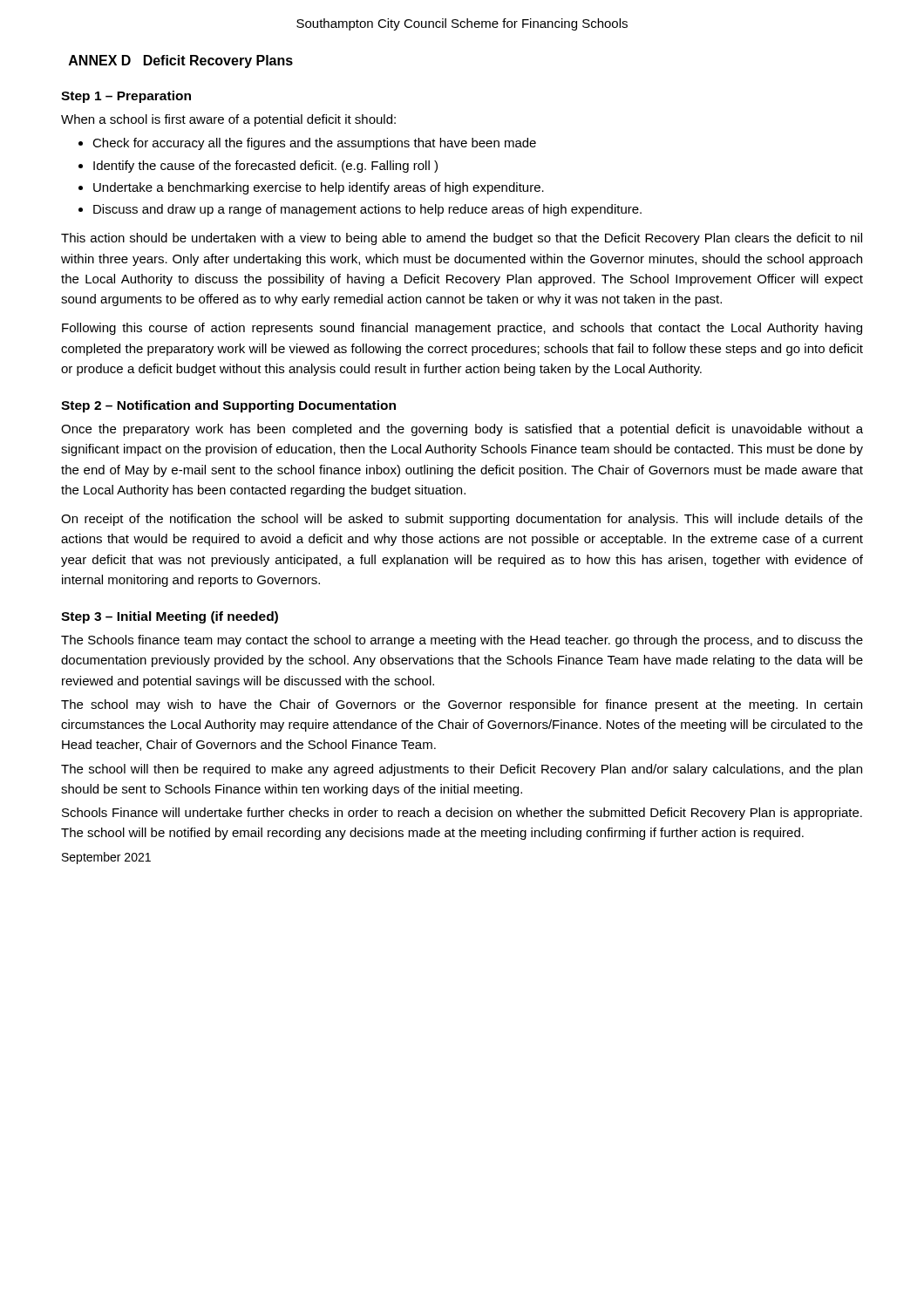Find the text block containing "On receipt of the notification the school will"
The image size is (924, 1308).
tap(462, 549)
